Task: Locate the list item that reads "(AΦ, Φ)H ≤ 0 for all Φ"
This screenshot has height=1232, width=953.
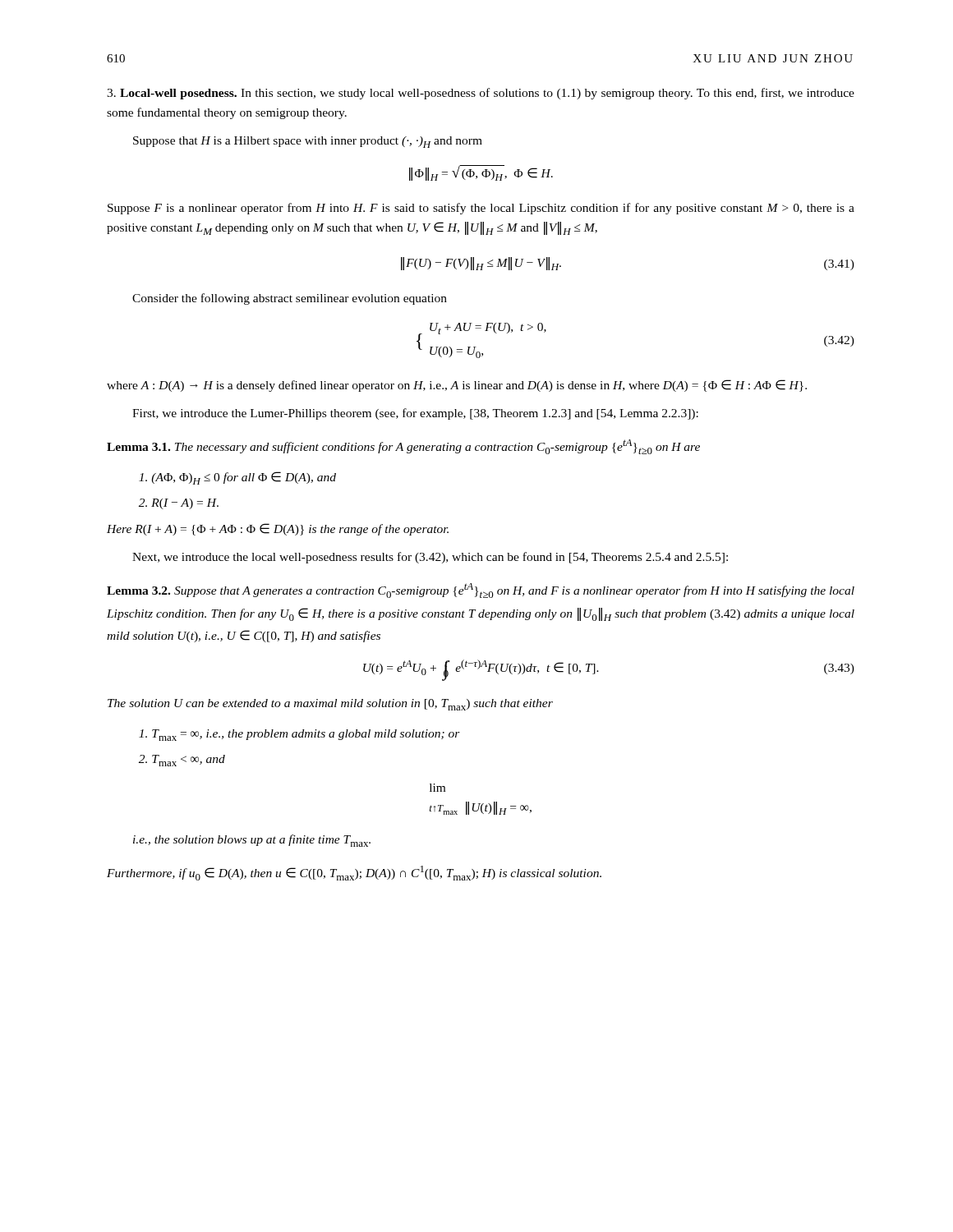Action: point(237,478)
